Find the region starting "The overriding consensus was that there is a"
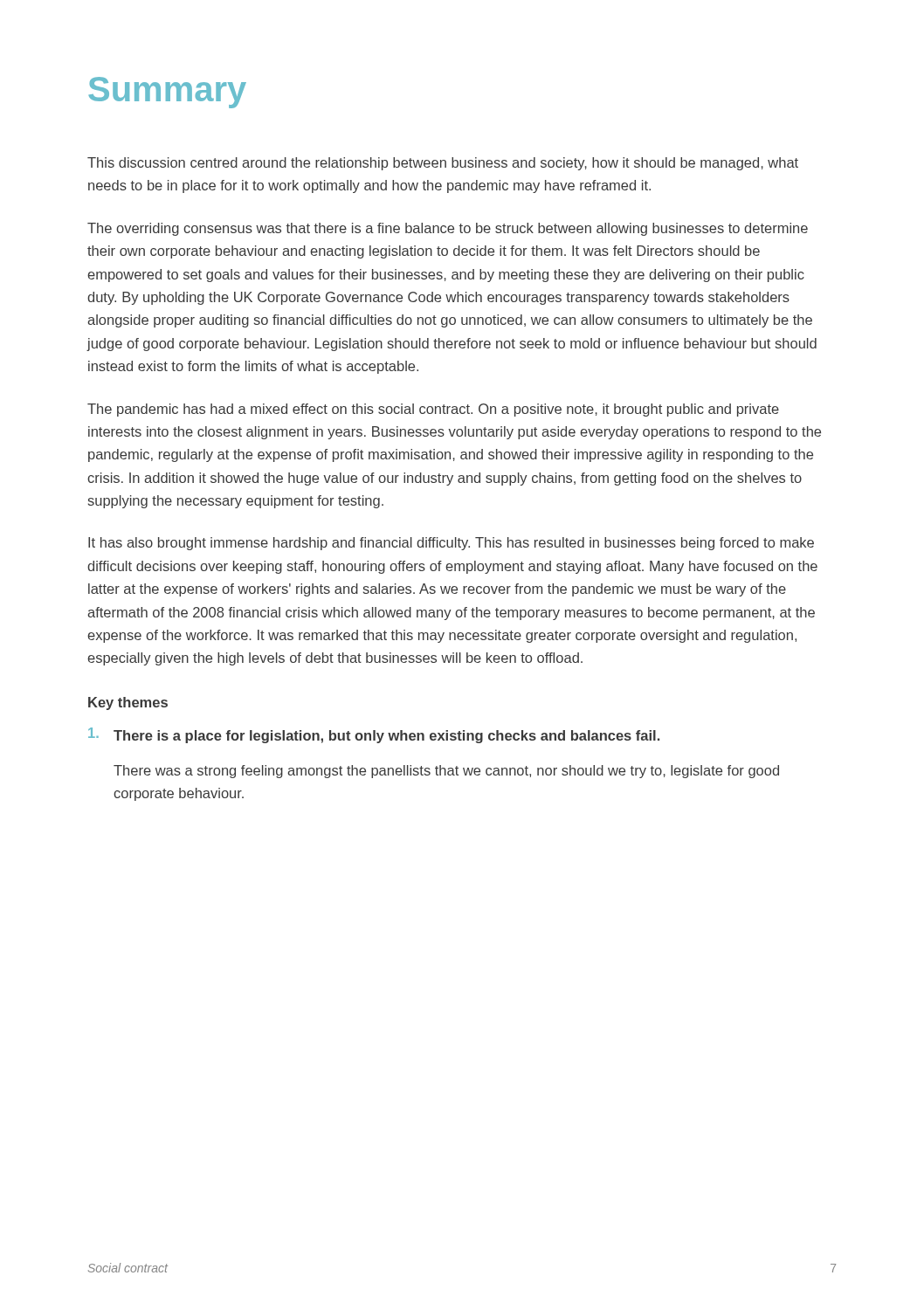Viewport: 924px width, 1310px height. 452,297
